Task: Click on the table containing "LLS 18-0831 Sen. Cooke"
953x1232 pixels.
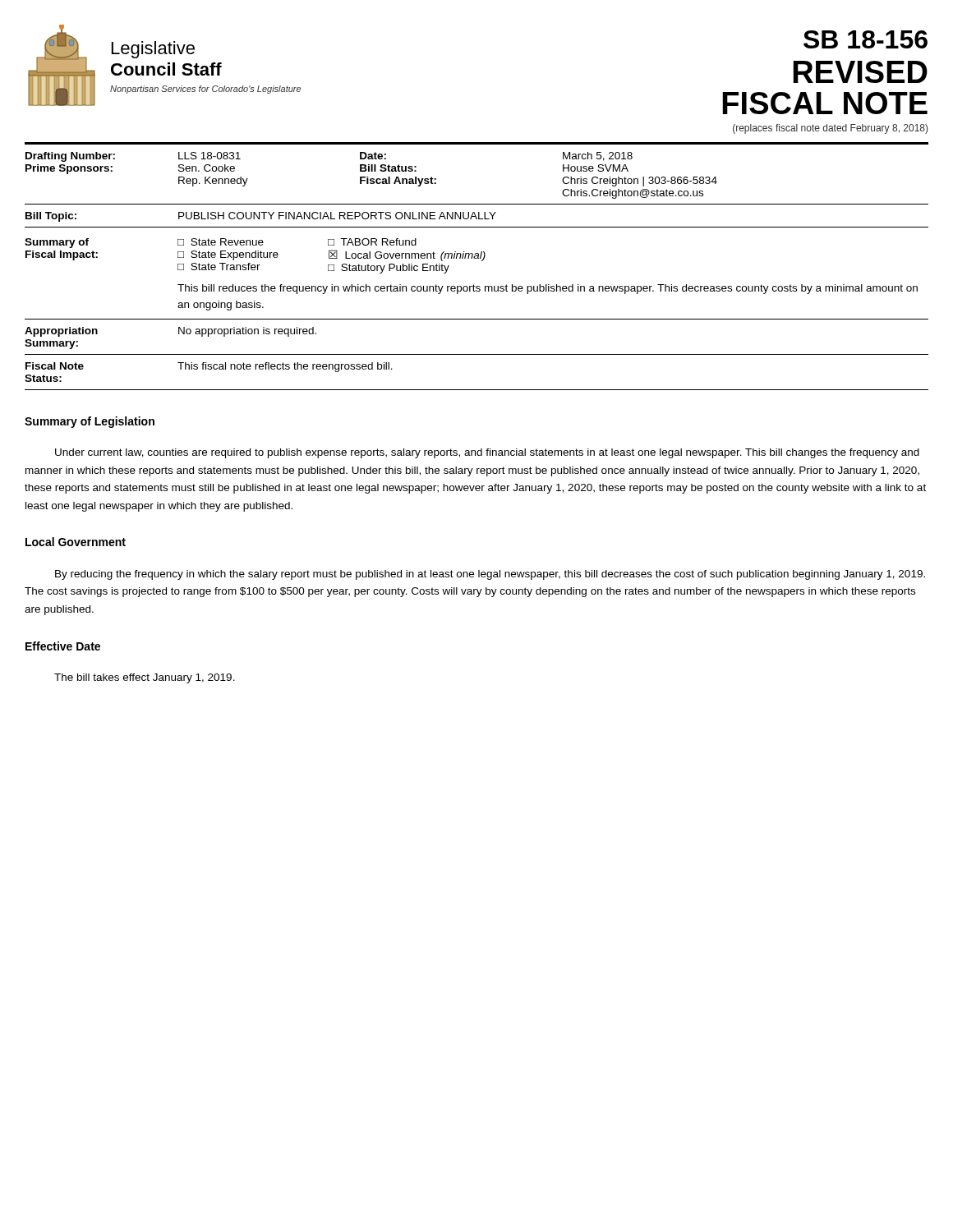Action: [x=476, y=267]
